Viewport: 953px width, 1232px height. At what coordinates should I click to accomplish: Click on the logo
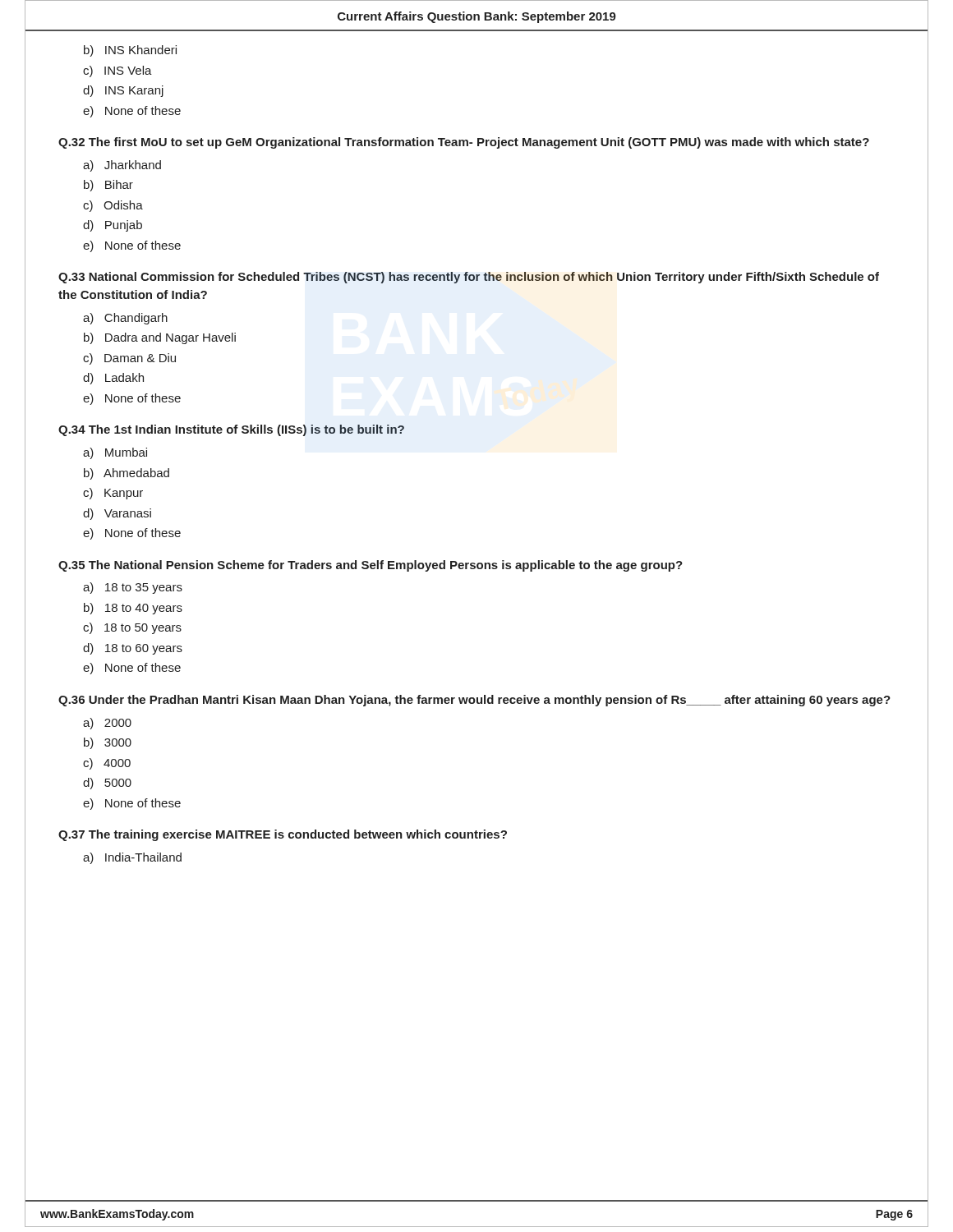pos(461,362)
